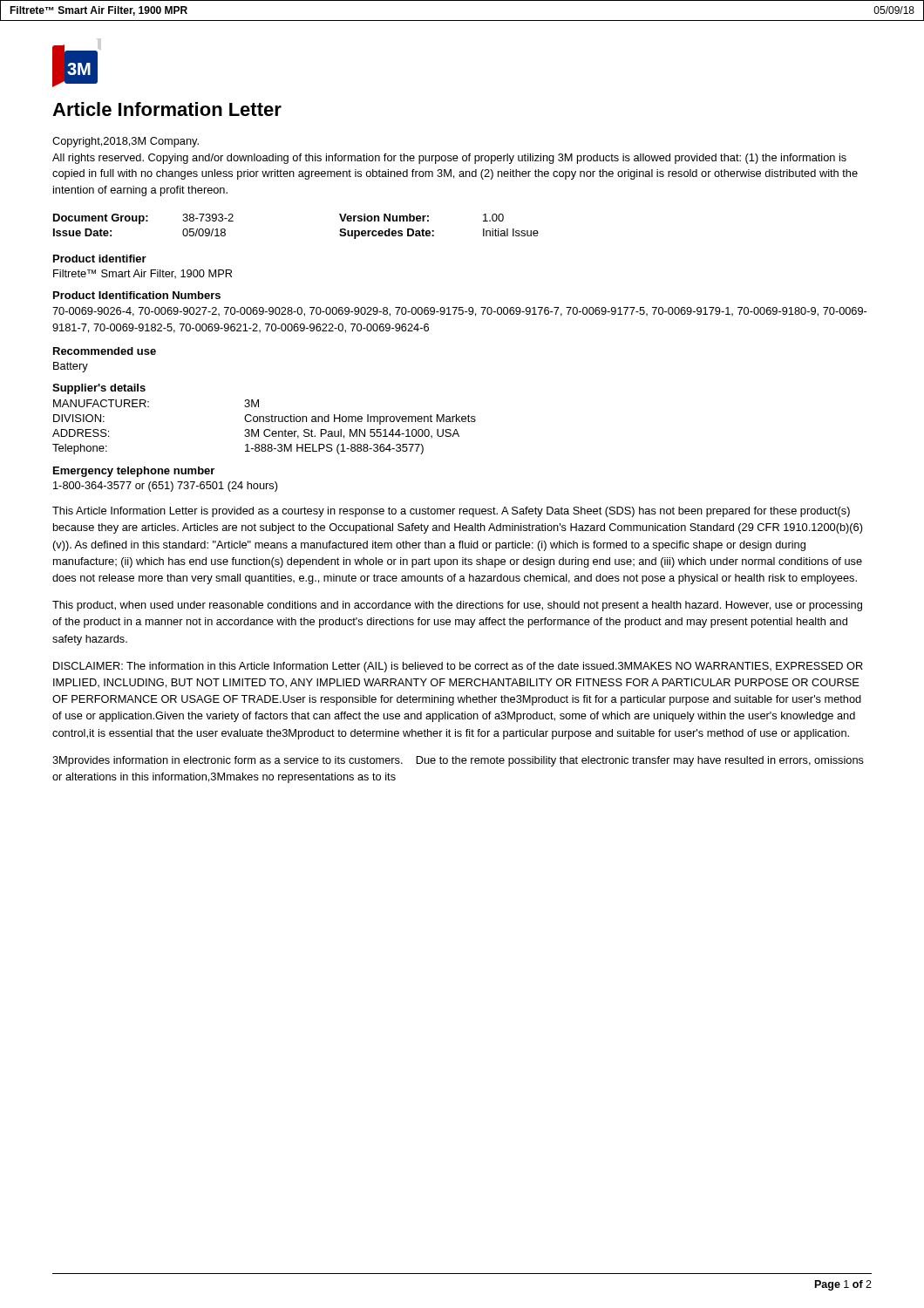Select the table that reads "Version Number:"
The height and width of the screenshot is (1308, 924).
point(462,225)
